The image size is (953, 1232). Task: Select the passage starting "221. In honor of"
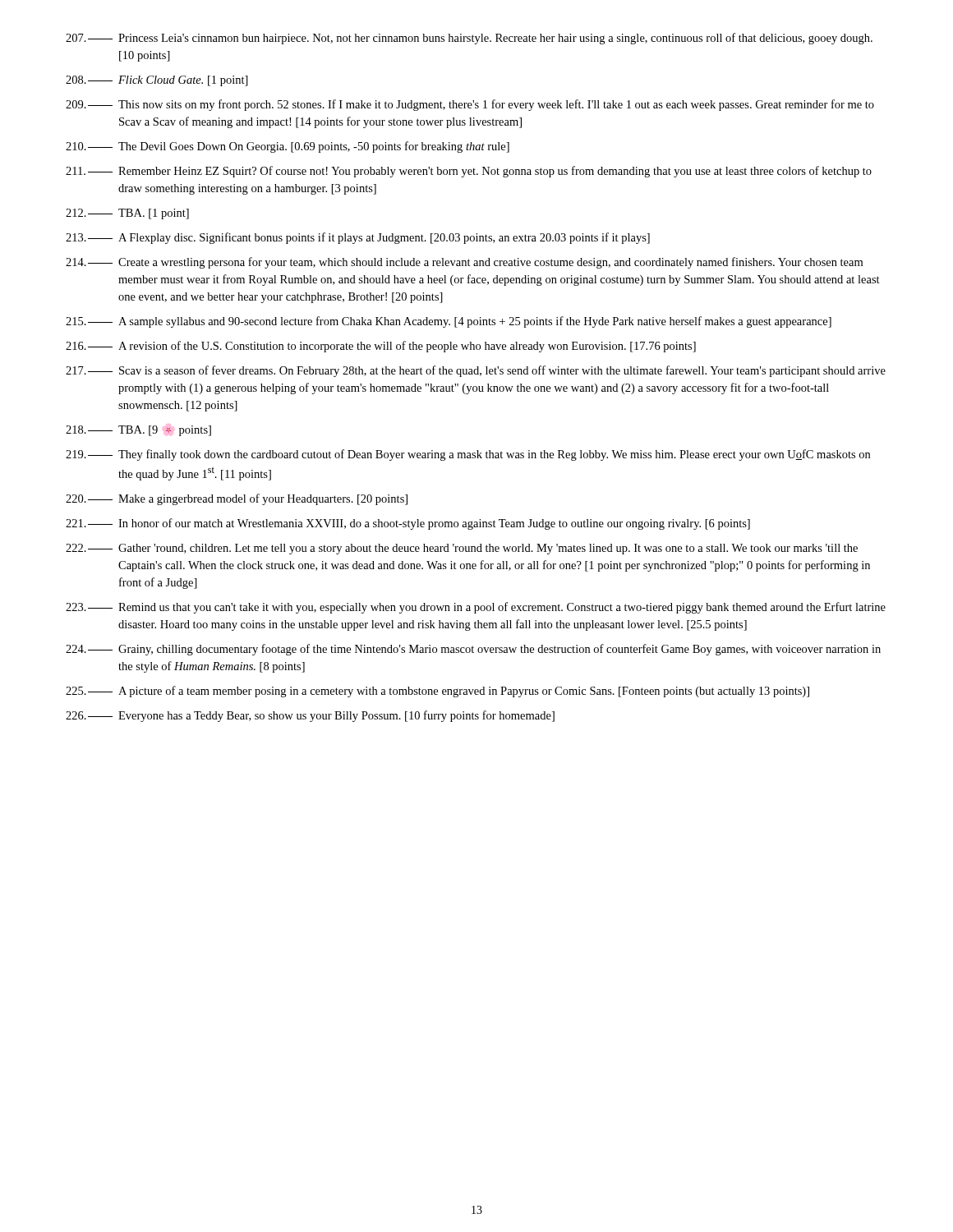click(476, 524)
